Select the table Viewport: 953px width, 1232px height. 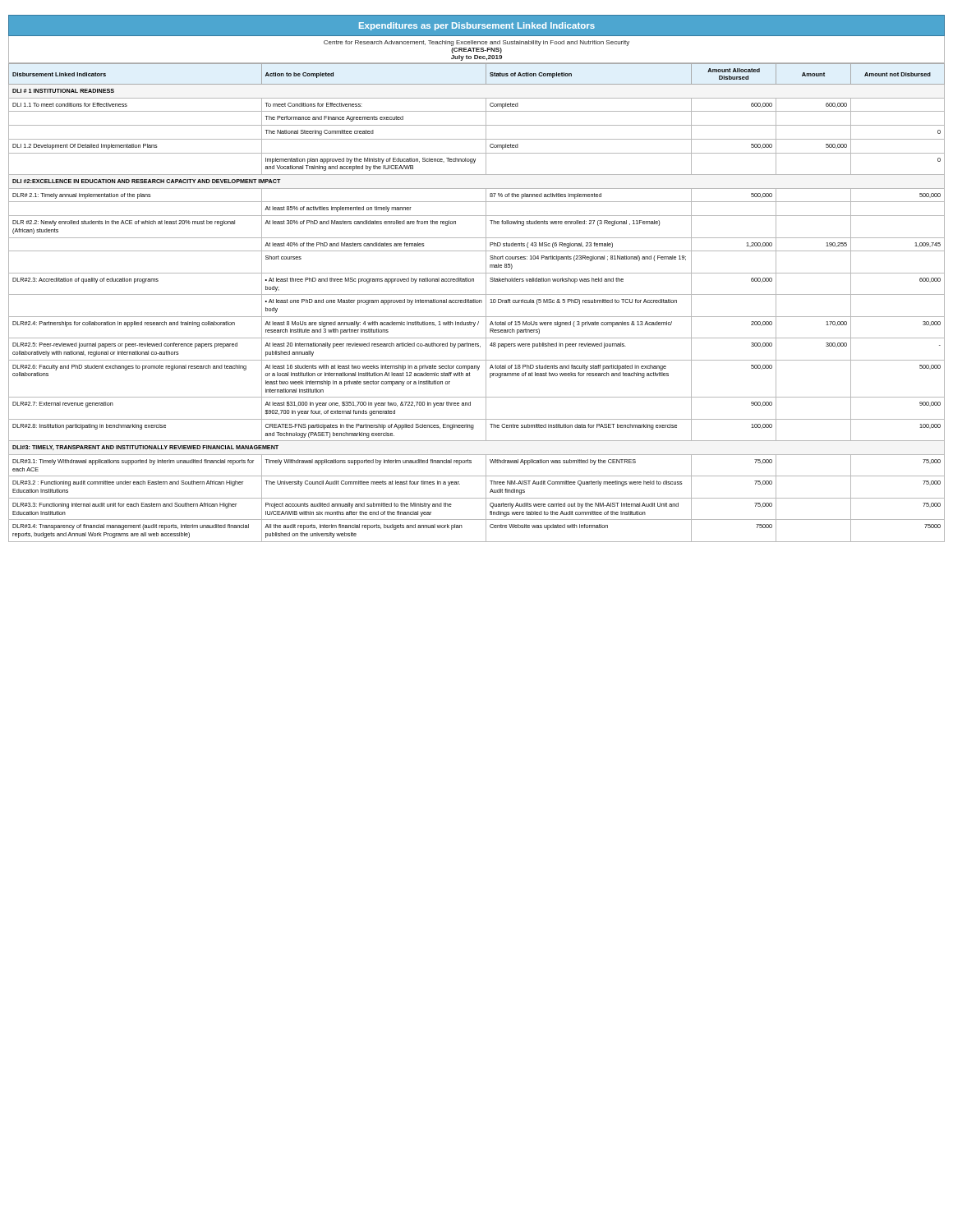tap(476, 303)
